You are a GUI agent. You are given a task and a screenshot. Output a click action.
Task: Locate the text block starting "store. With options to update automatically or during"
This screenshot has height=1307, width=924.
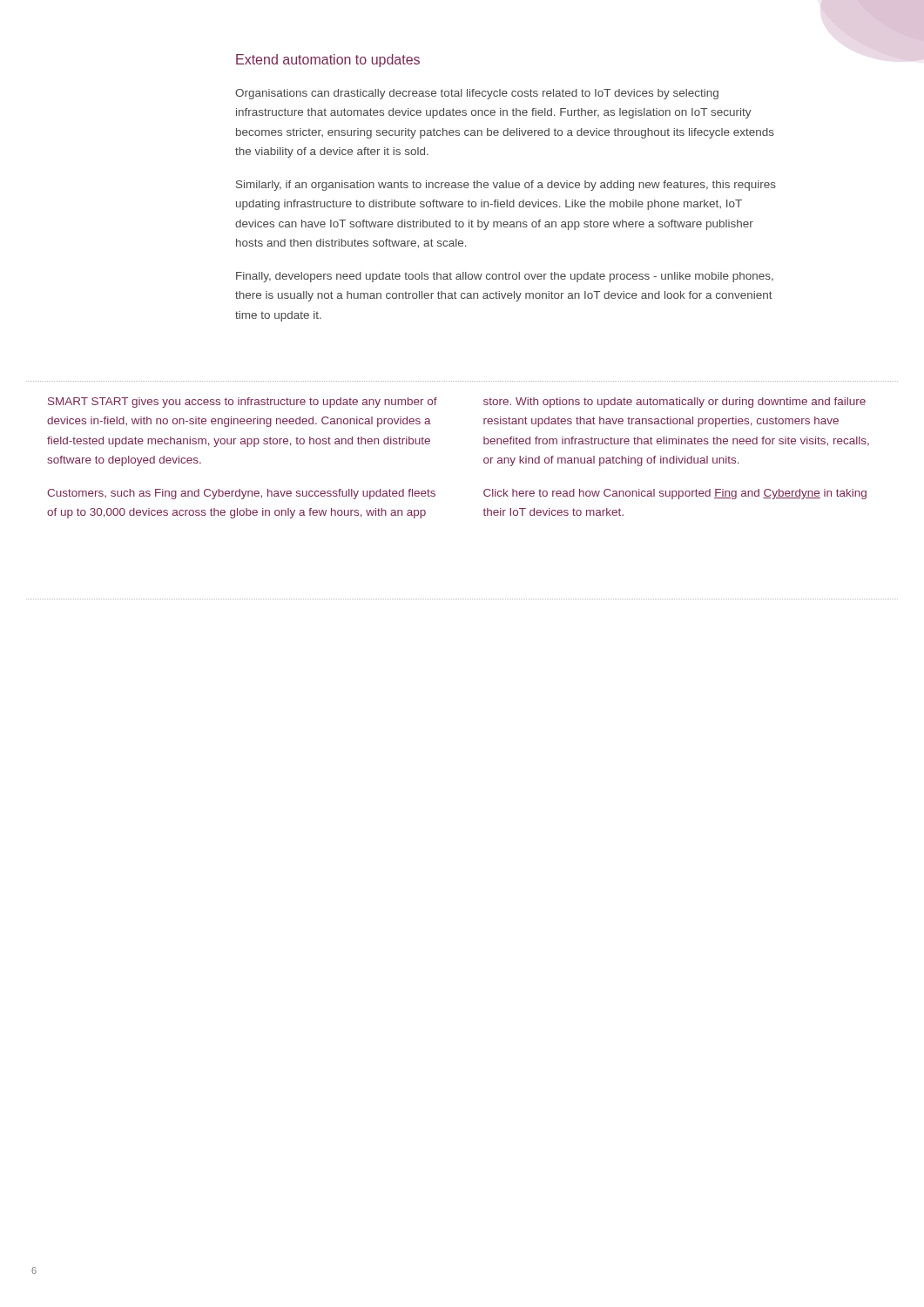pyautogui.click(x=680, y=457)
